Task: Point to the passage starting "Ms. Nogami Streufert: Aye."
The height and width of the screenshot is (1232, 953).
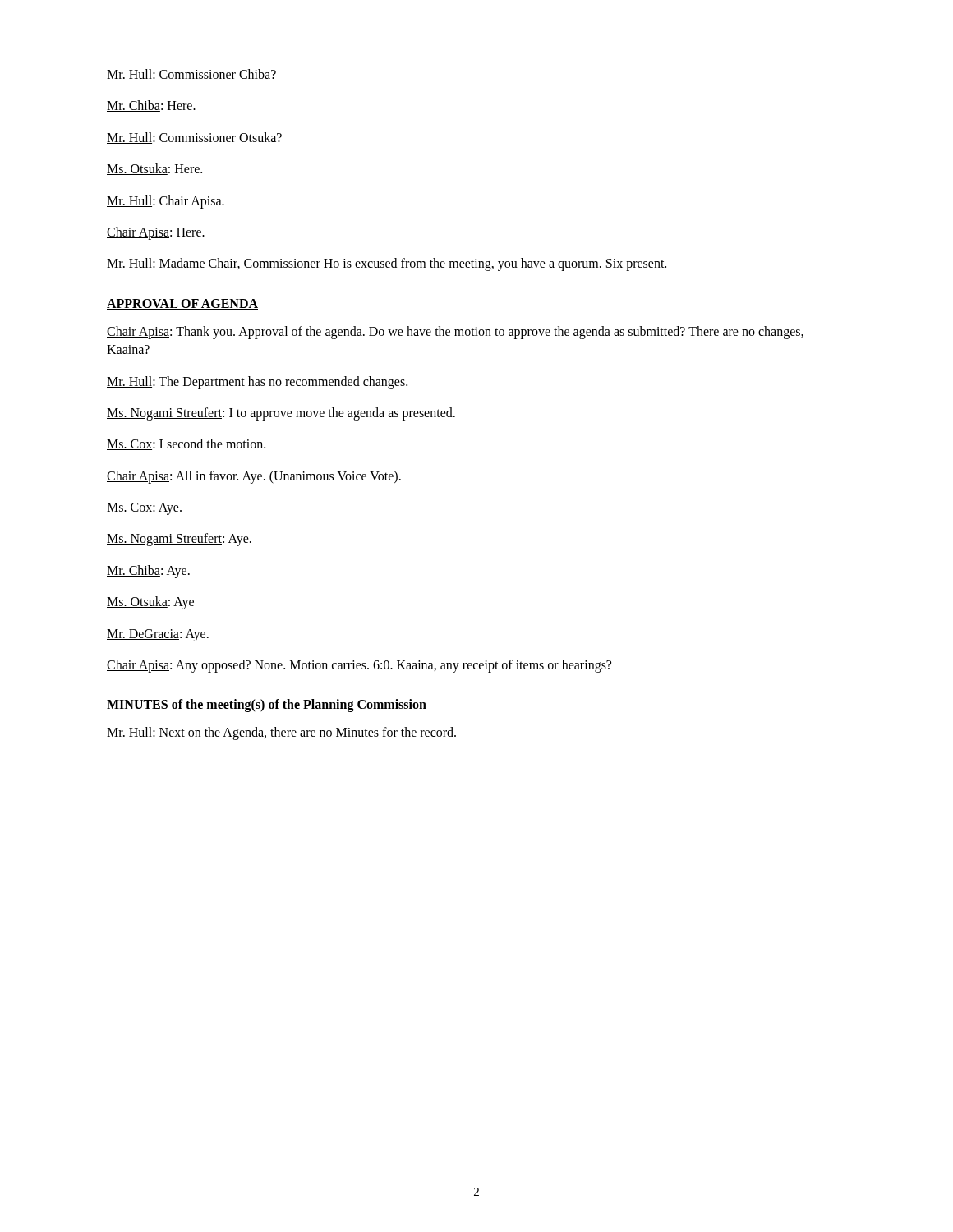Action: (179, 539)
